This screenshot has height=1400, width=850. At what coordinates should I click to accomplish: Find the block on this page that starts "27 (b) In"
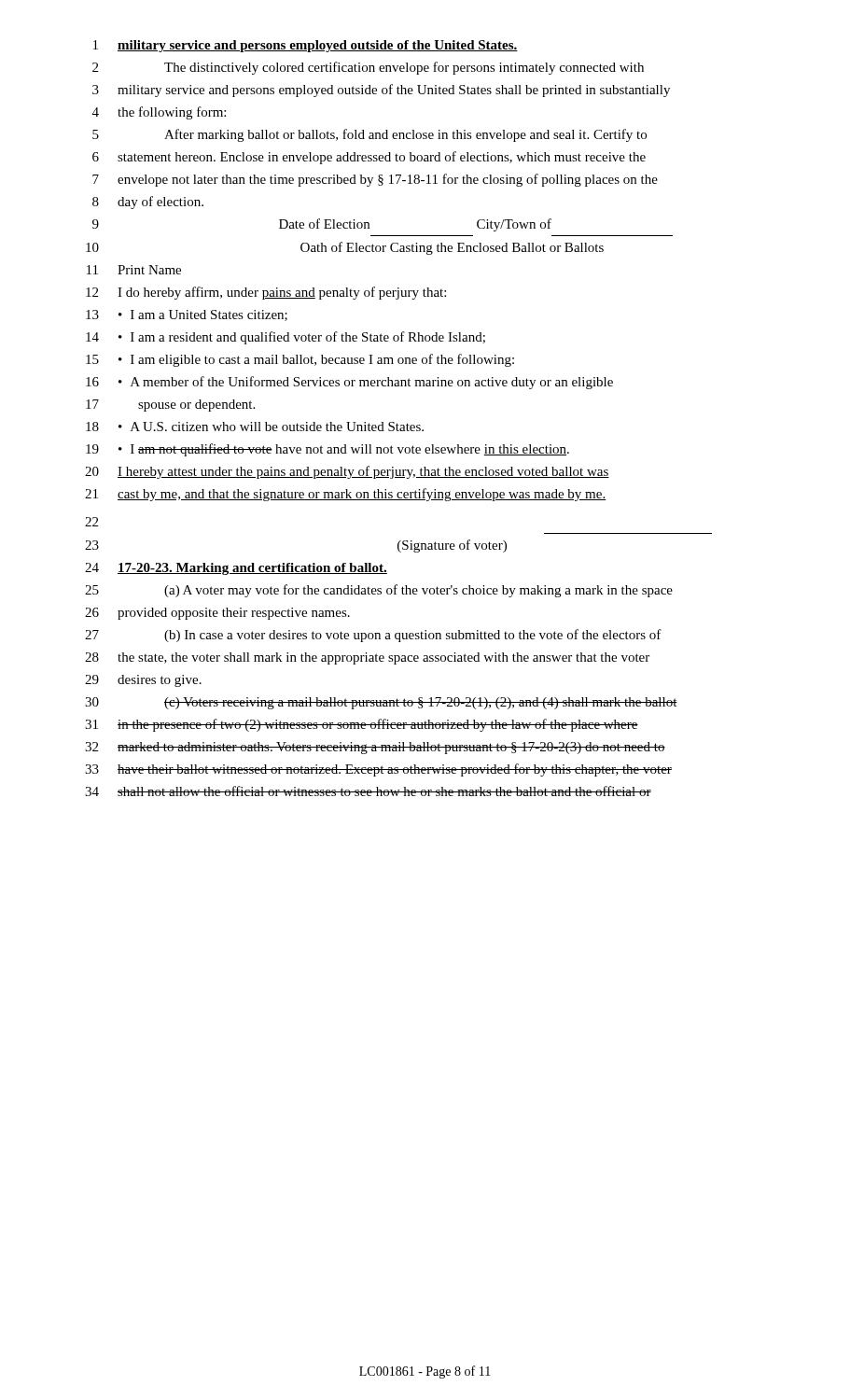425,635
